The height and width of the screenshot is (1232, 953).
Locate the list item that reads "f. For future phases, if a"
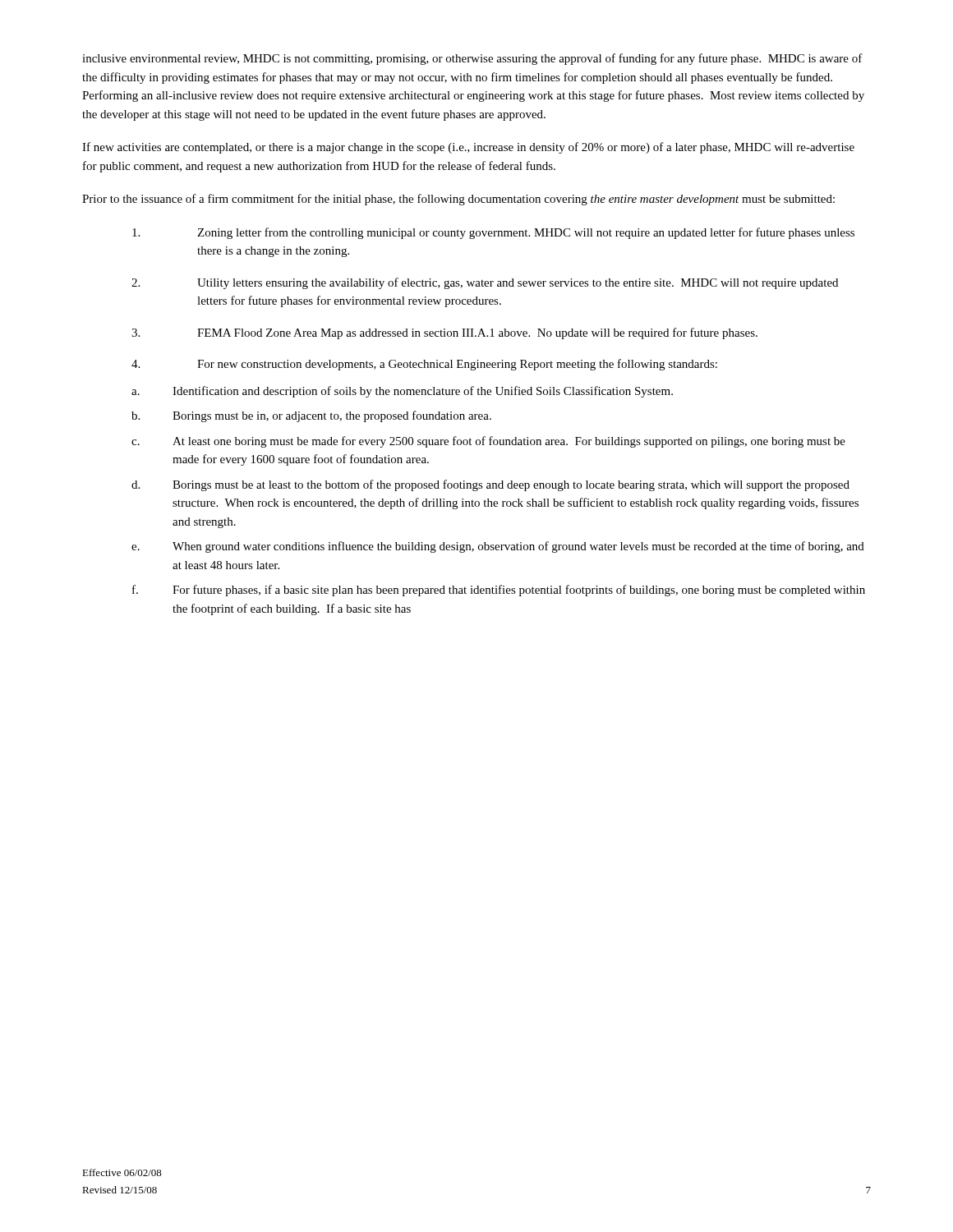point(501,599)
